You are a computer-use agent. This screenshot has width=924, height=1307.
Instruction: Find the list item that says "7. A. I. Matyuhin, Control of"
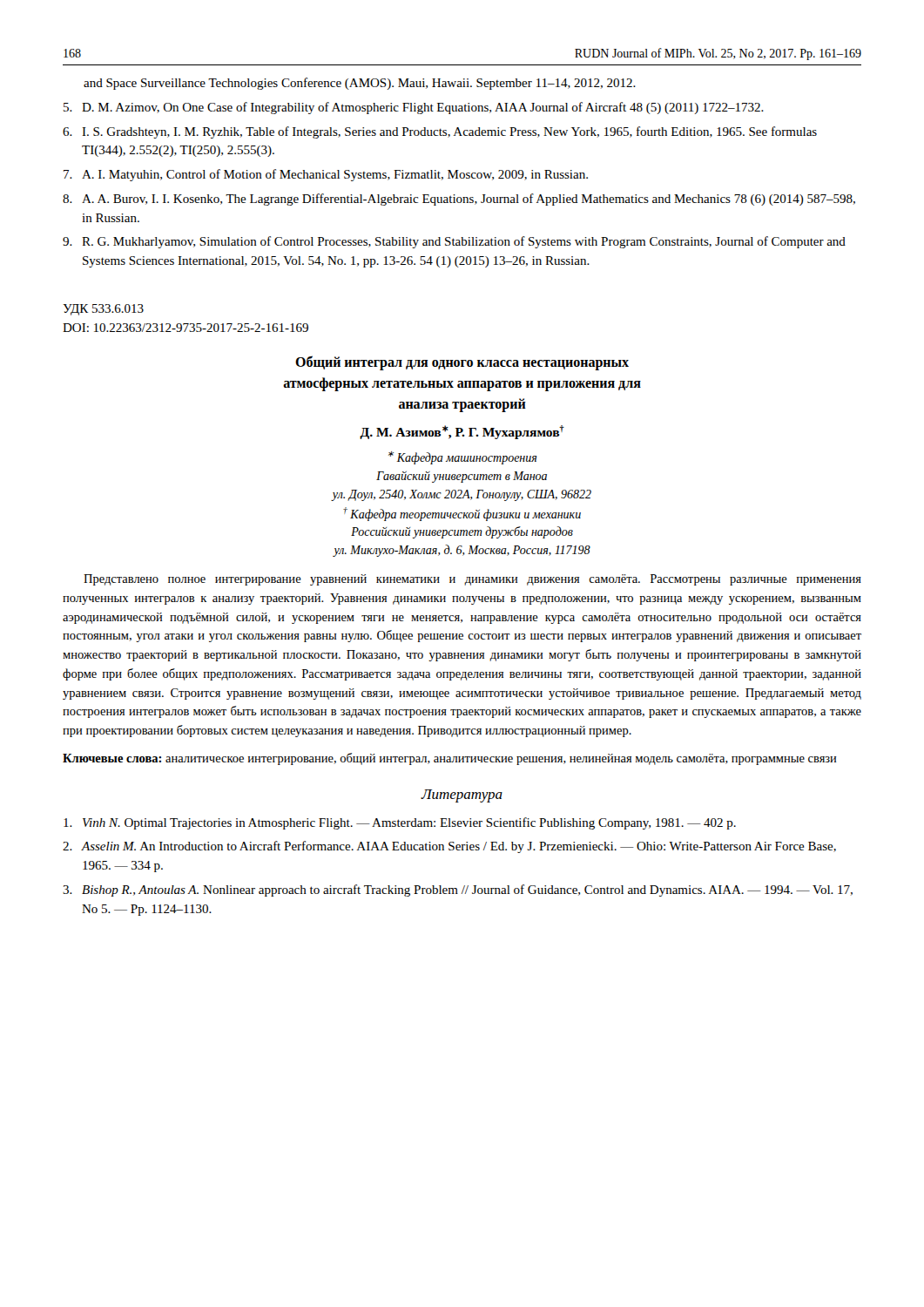click(x=462, y=175)
